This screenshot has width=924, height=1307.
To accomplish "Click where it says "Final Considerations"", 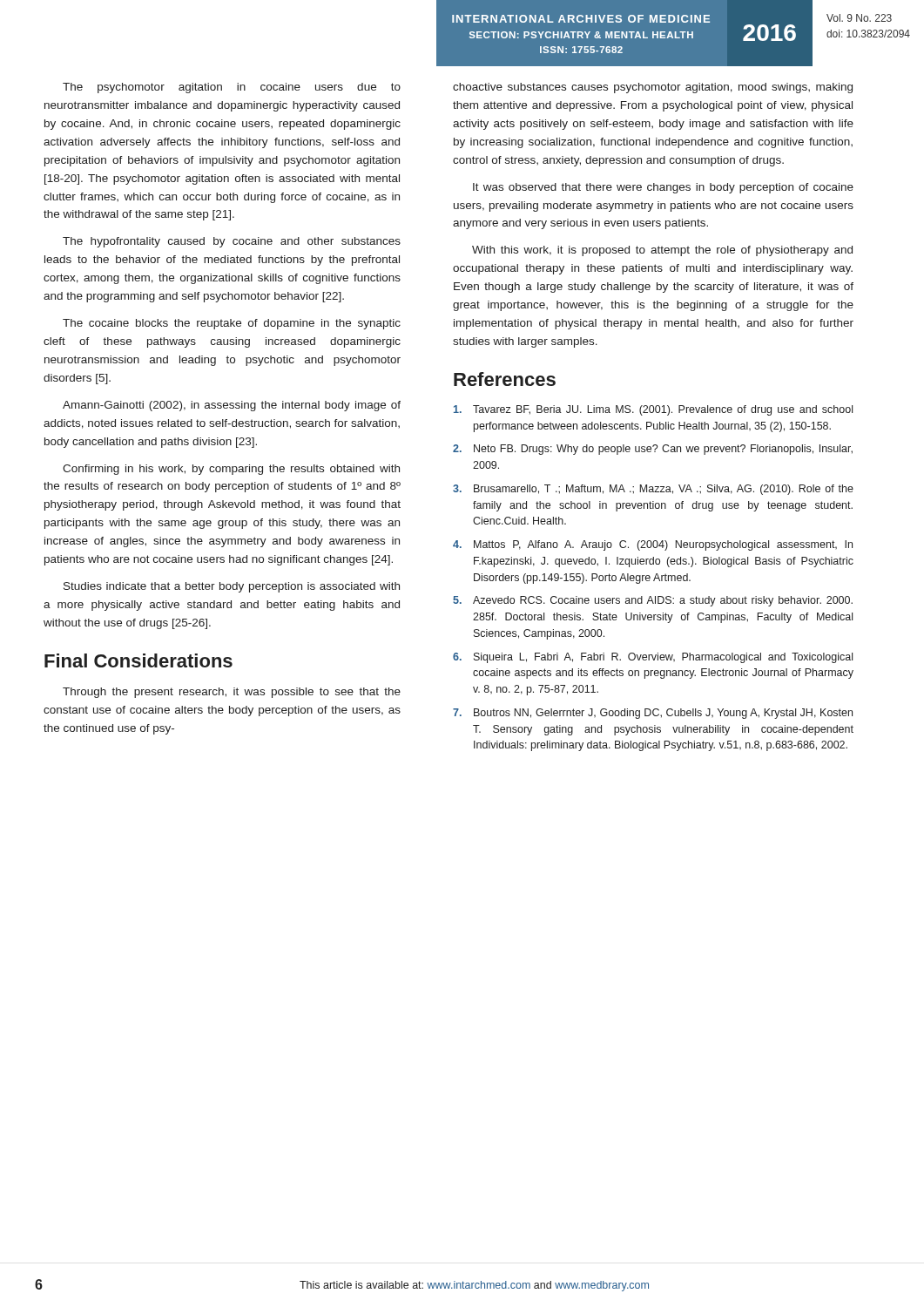I will [138, 661].
